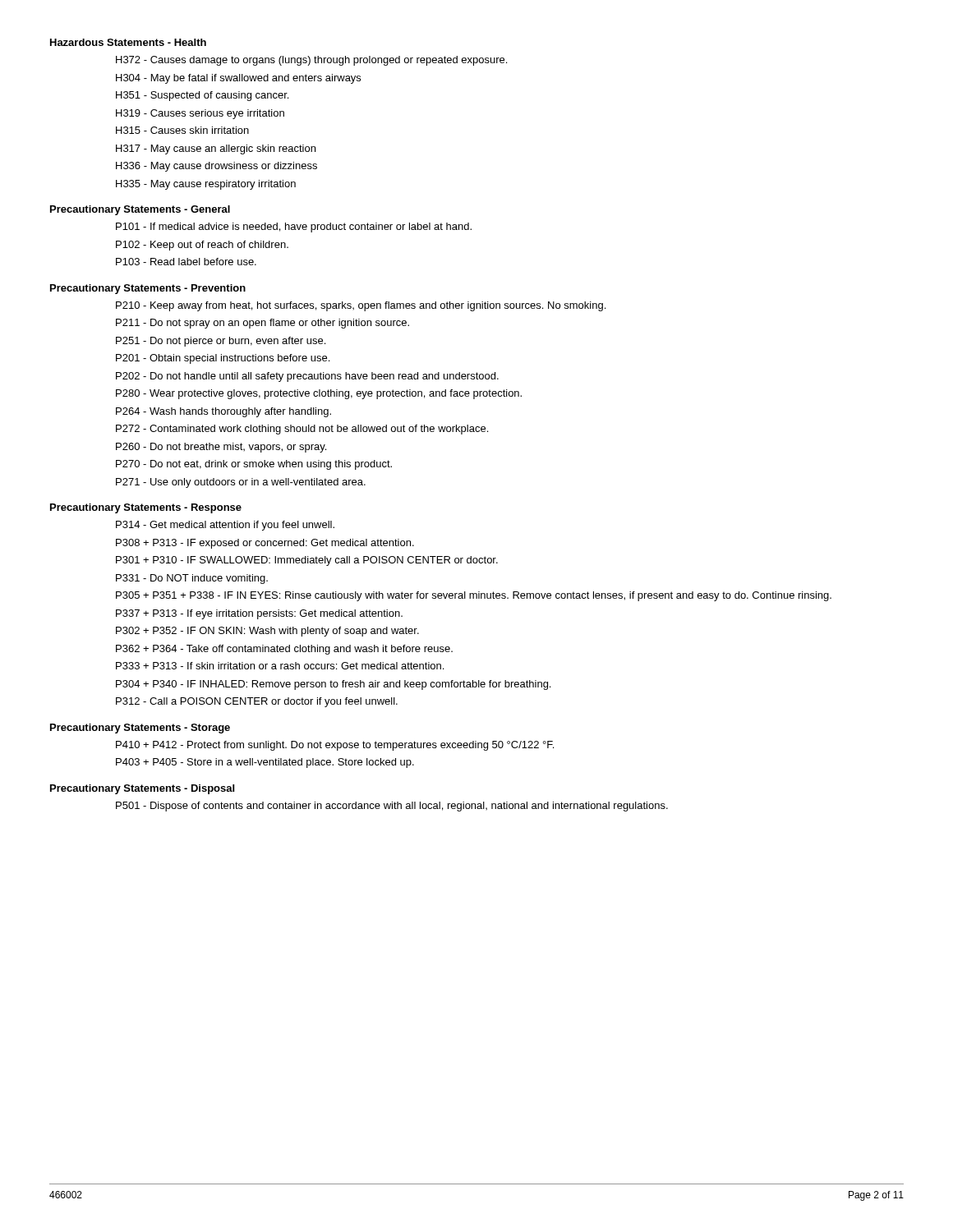953x1232 pixels.
Task: Locate the list item containing "P270 - Do not eat,"
Action: coord(254,464)
